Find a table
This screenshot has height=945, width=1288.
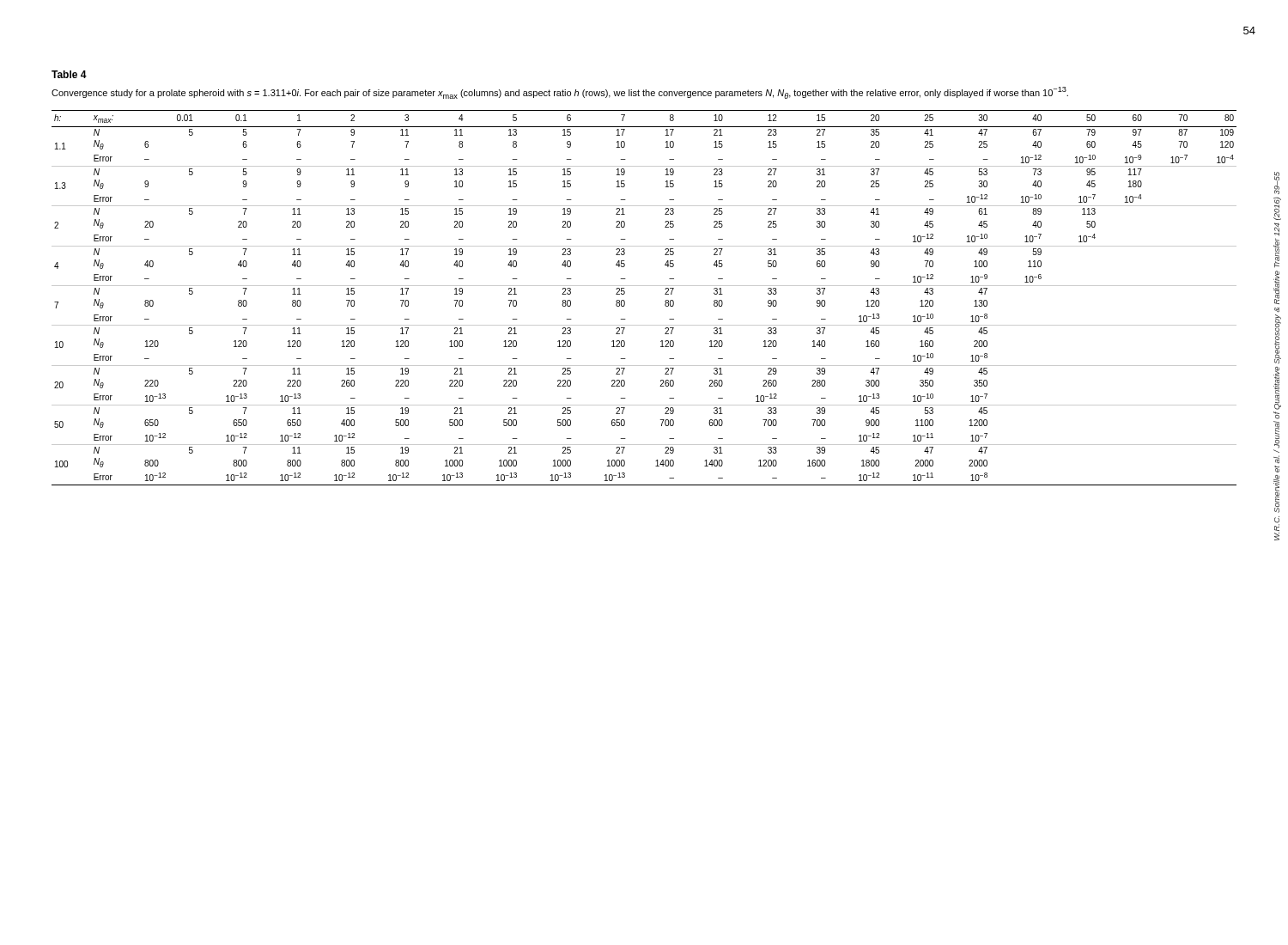pos(644,297)
